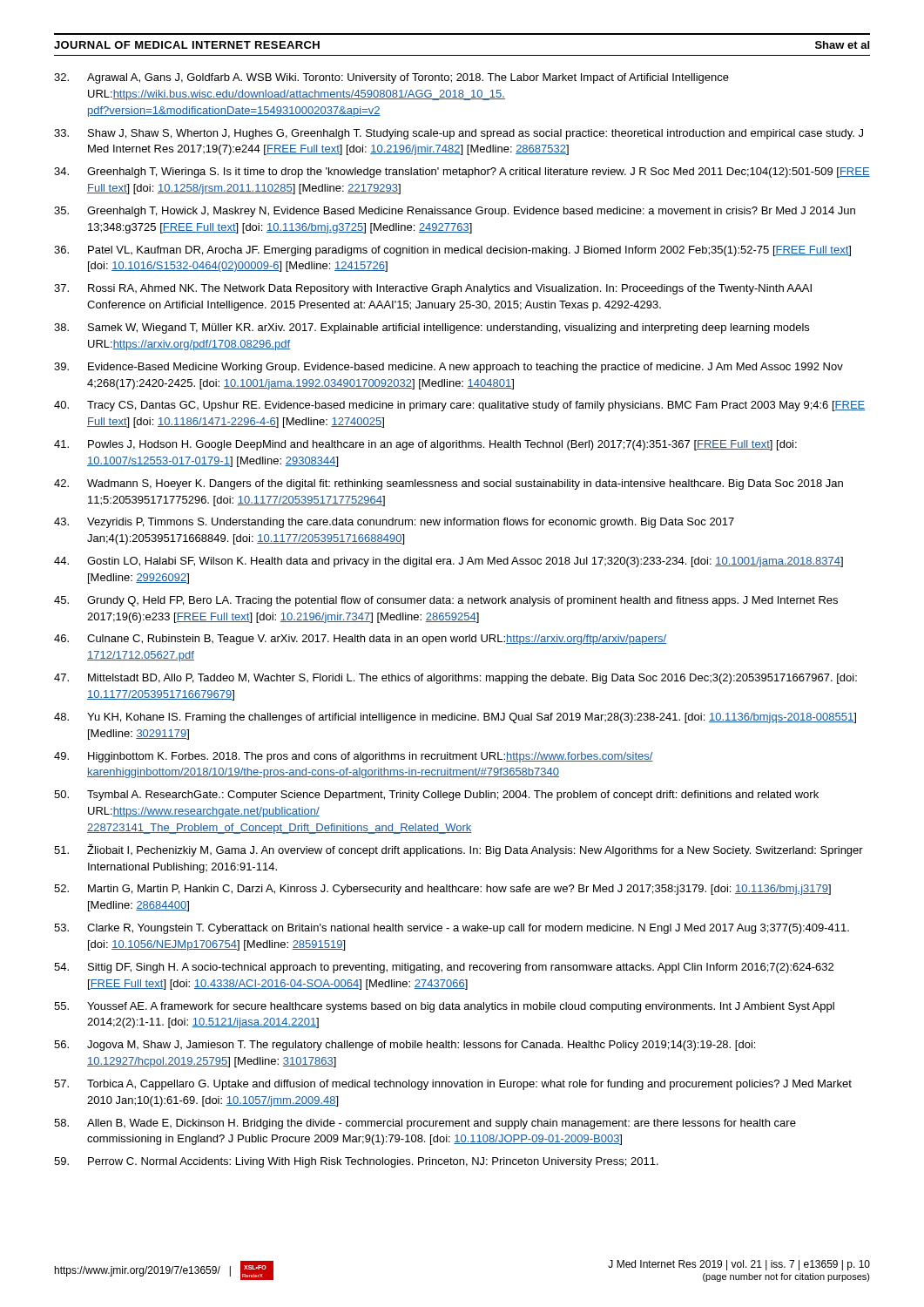The image size is (924, 1307).
Task: Locate the block starting "37. Rossi RA, Ahmed NK."
Action: pos(462,297)
